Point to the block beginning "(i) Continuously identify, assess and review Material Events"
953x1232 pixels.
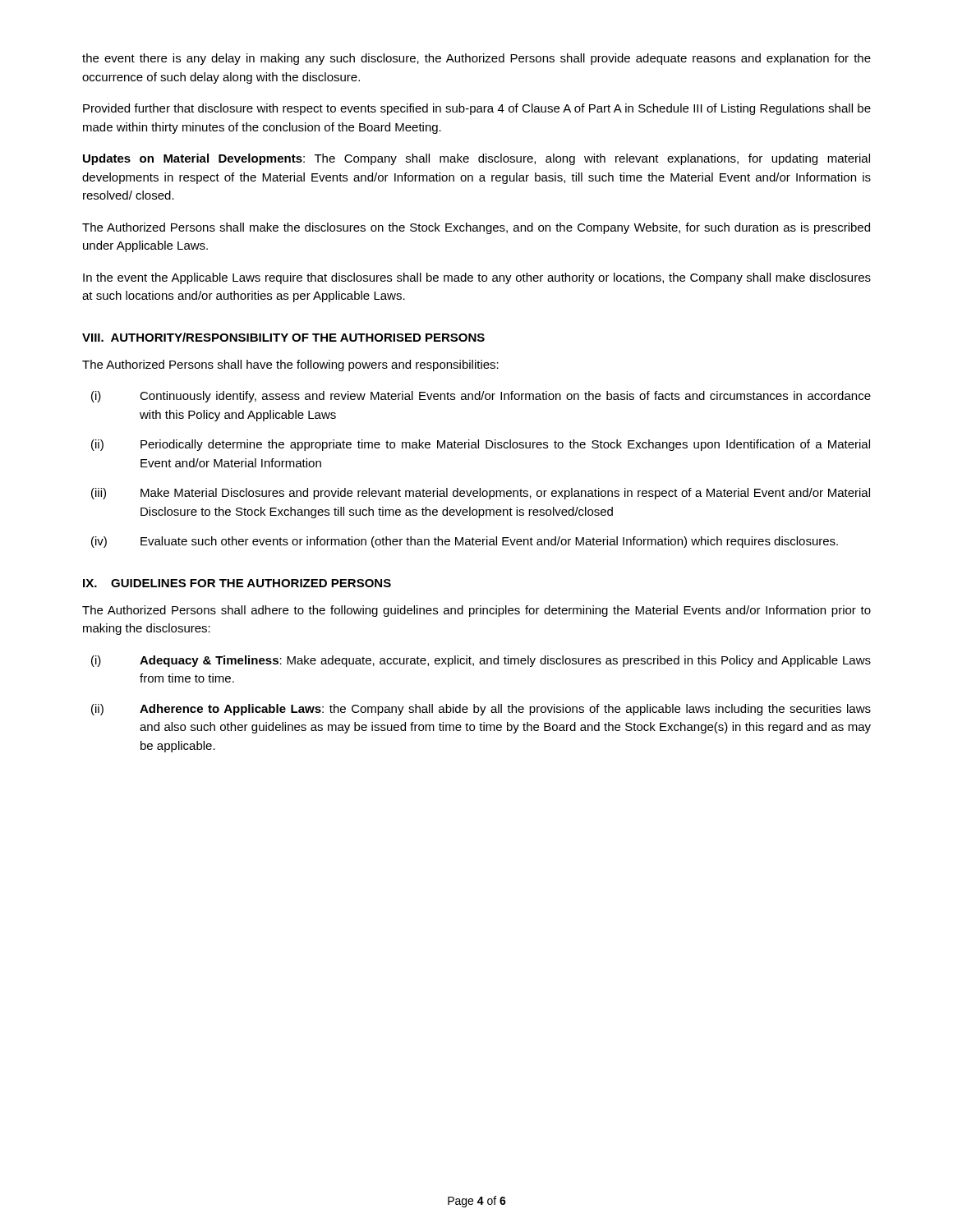[476, 405]
